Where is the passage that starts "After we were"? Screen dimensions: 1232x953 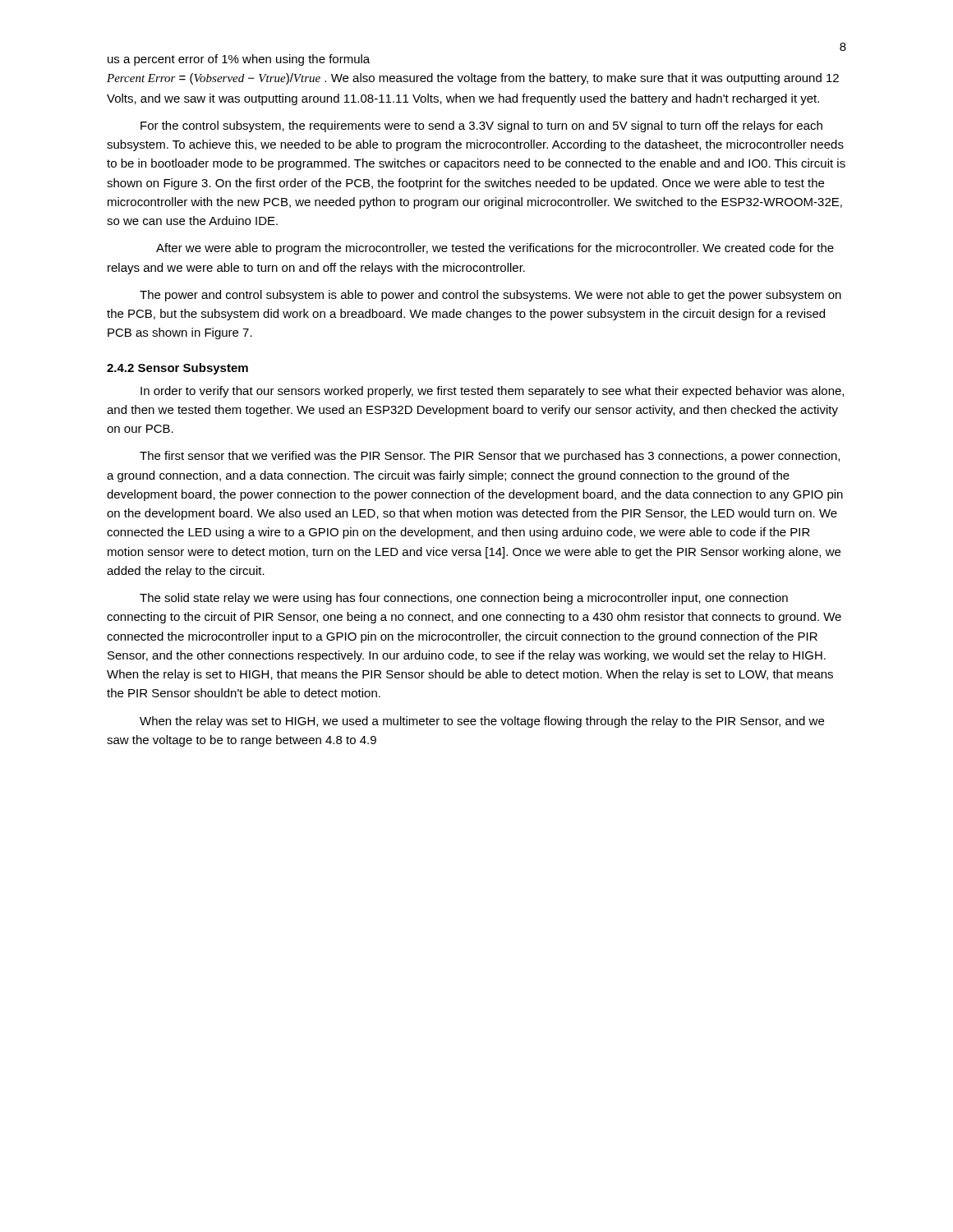point(476,257)
